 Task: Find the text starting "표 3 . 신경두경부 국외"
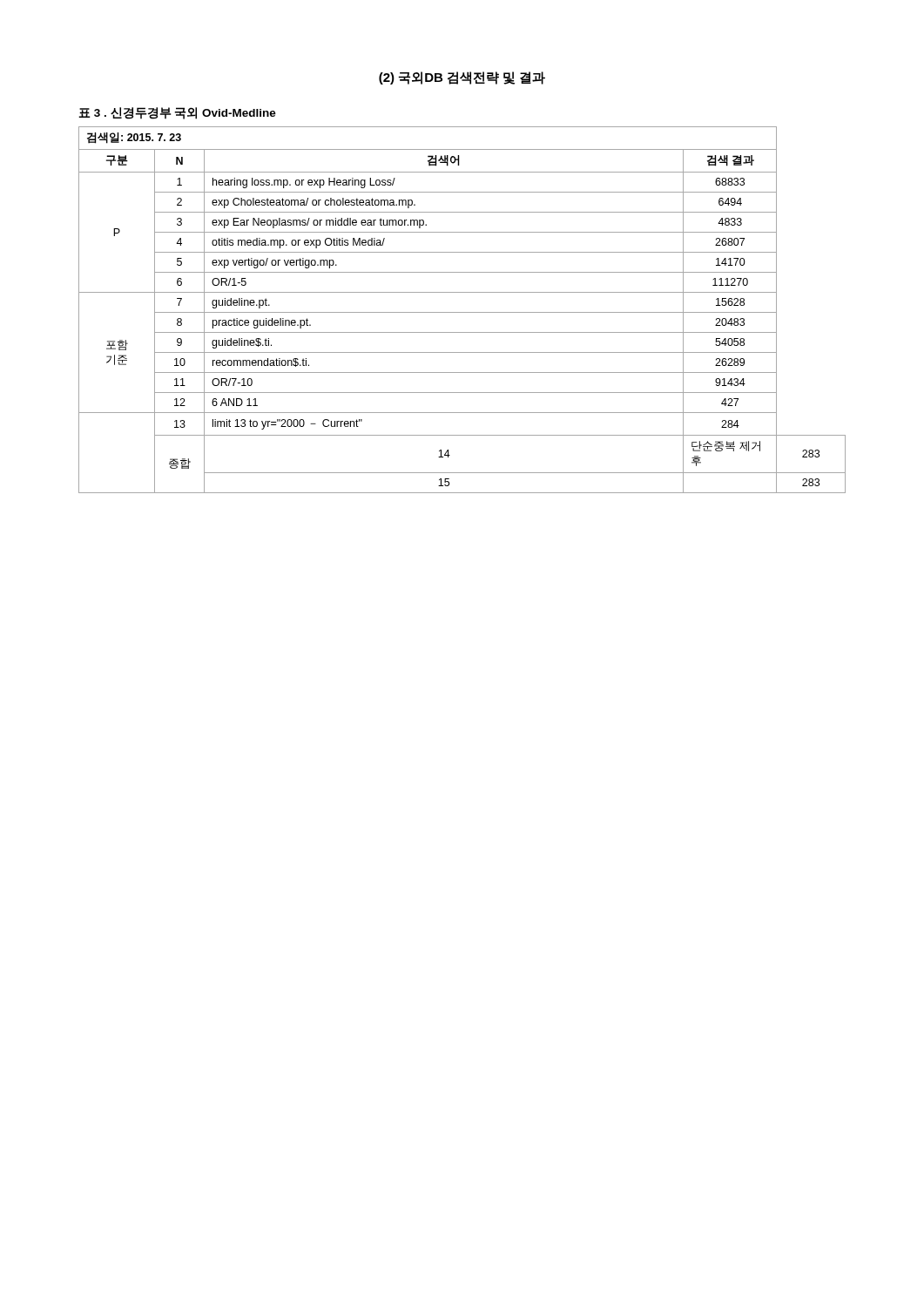click(x=177, y=113)
